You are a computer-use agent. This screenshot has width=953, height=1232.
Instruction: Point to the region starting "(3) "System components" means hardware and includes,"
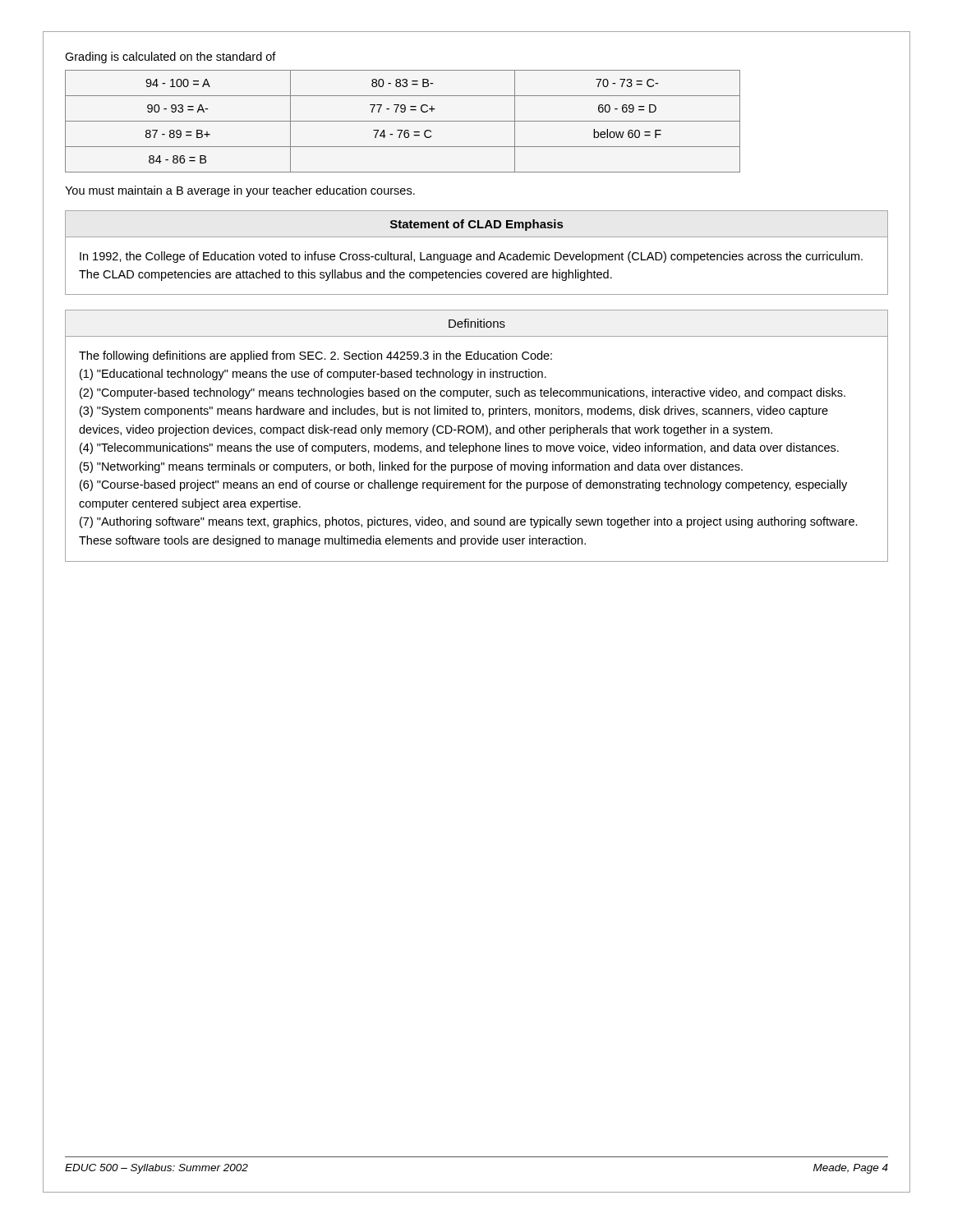(476, 420)
